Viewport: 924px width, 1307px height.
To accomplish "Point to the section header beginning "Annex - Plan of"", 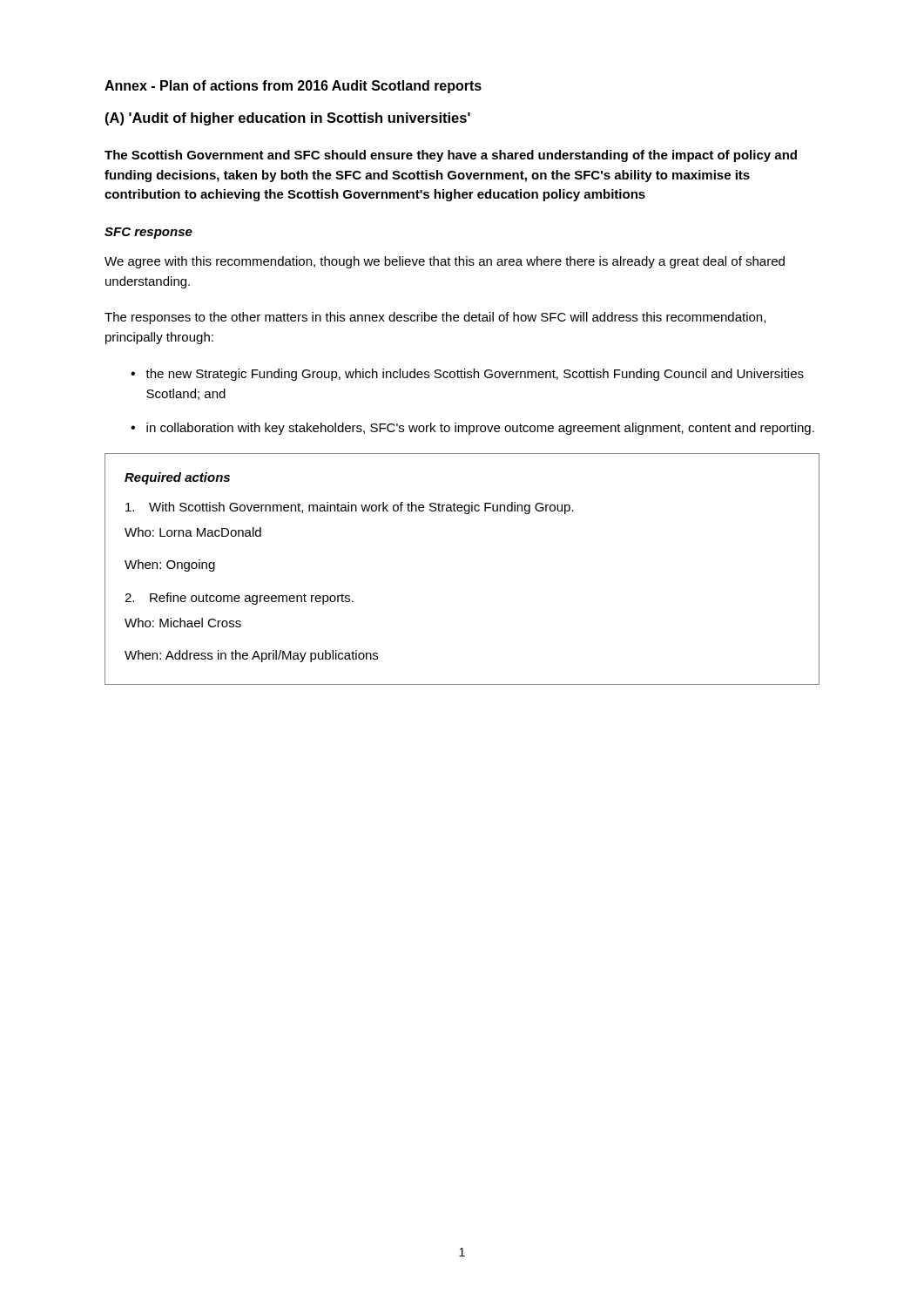I will (293, 86).
